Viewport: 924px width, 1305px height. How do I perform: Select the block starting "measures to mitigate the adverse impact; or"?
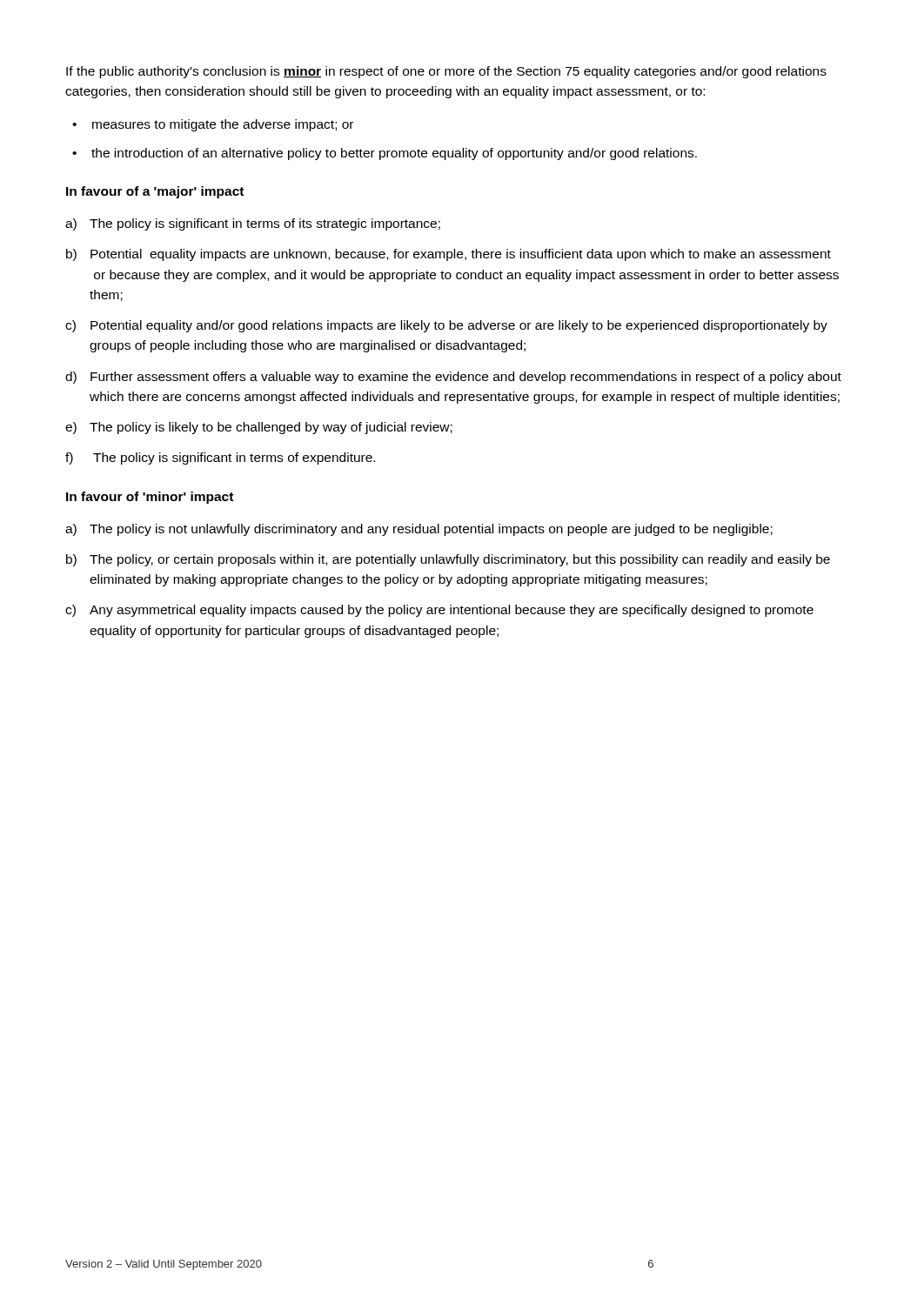[223, 124]
